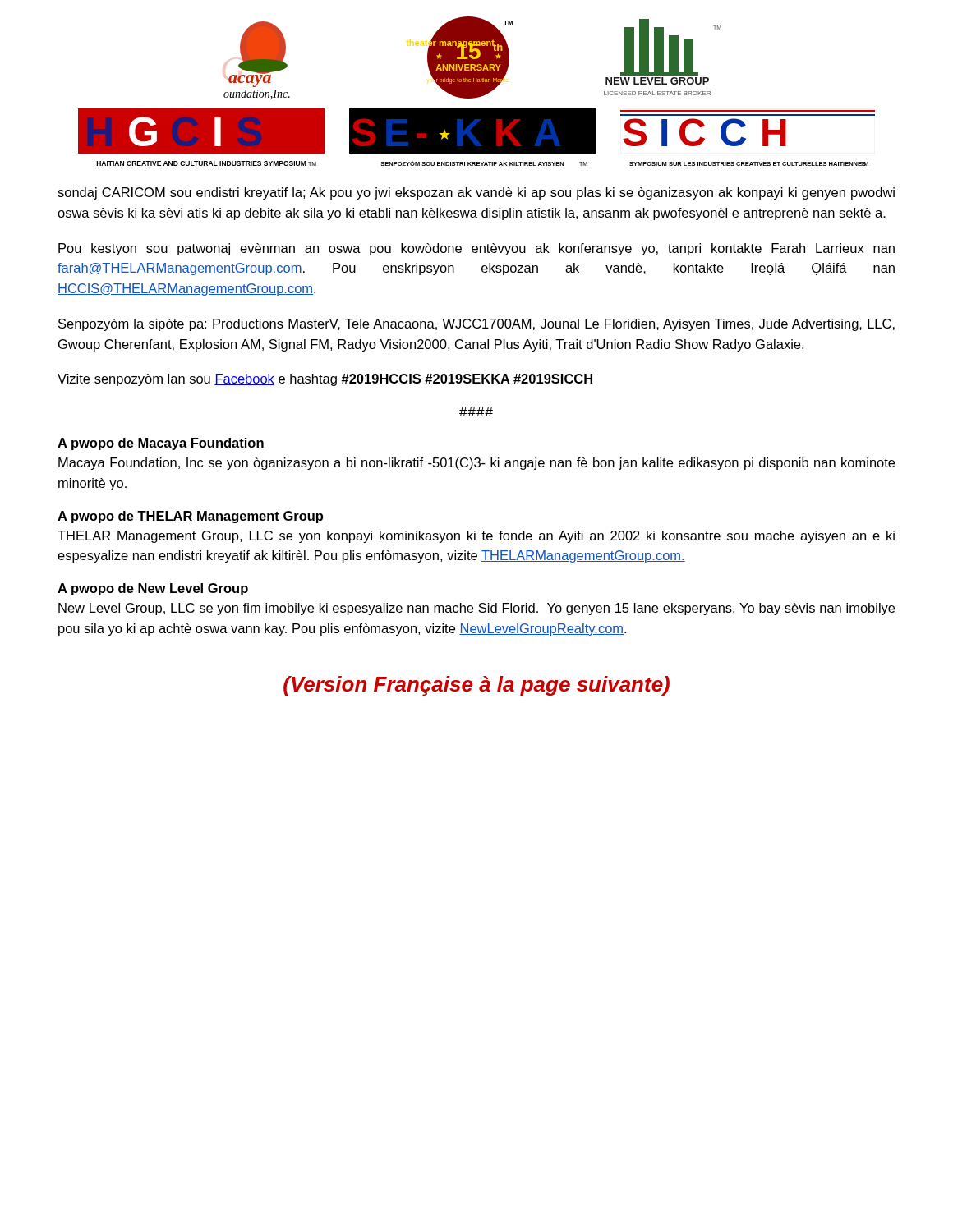
Task: Find the text block that says "Pou kestyon sou patwonaj"
Action: pyautogui.click(x=476, y=268)
